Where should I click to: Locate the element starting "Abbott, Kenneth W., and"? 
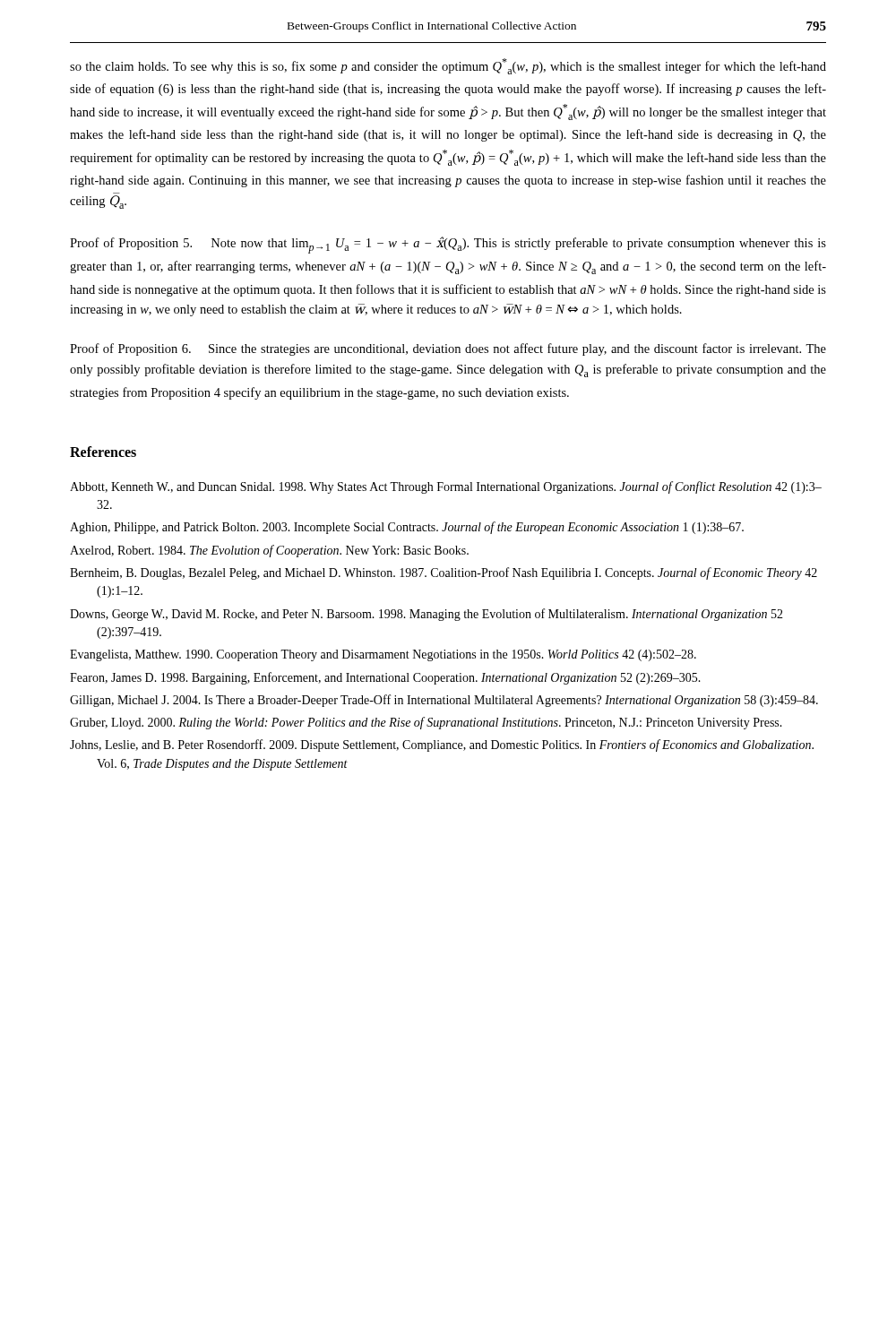[446, 496]
